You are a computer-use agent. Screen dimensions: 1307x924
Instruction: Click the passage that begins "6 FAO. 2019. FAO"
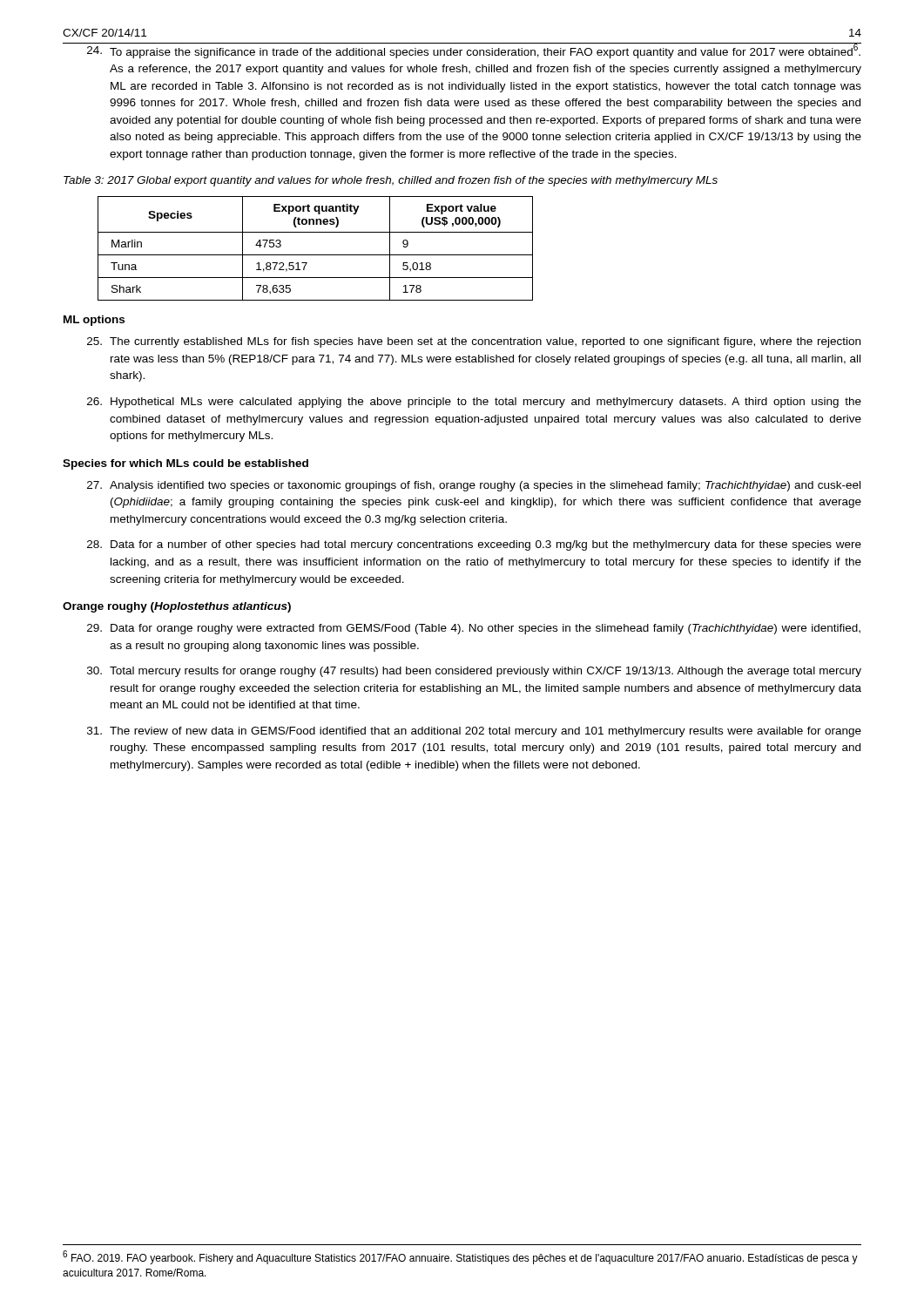[x=460, y=1265]
